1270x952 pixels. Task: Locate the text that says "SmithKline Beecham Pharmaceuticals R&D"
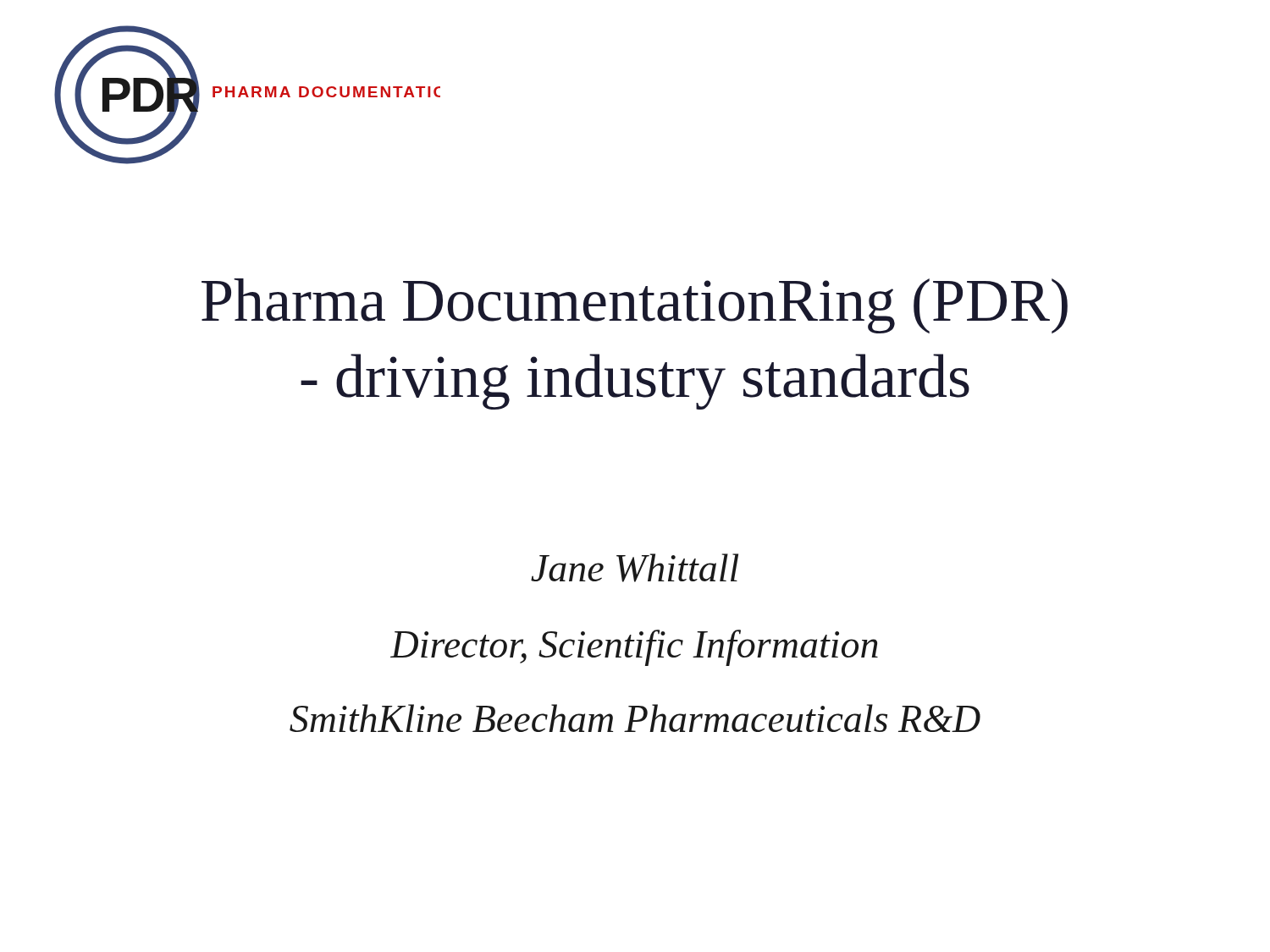[635, 719]
